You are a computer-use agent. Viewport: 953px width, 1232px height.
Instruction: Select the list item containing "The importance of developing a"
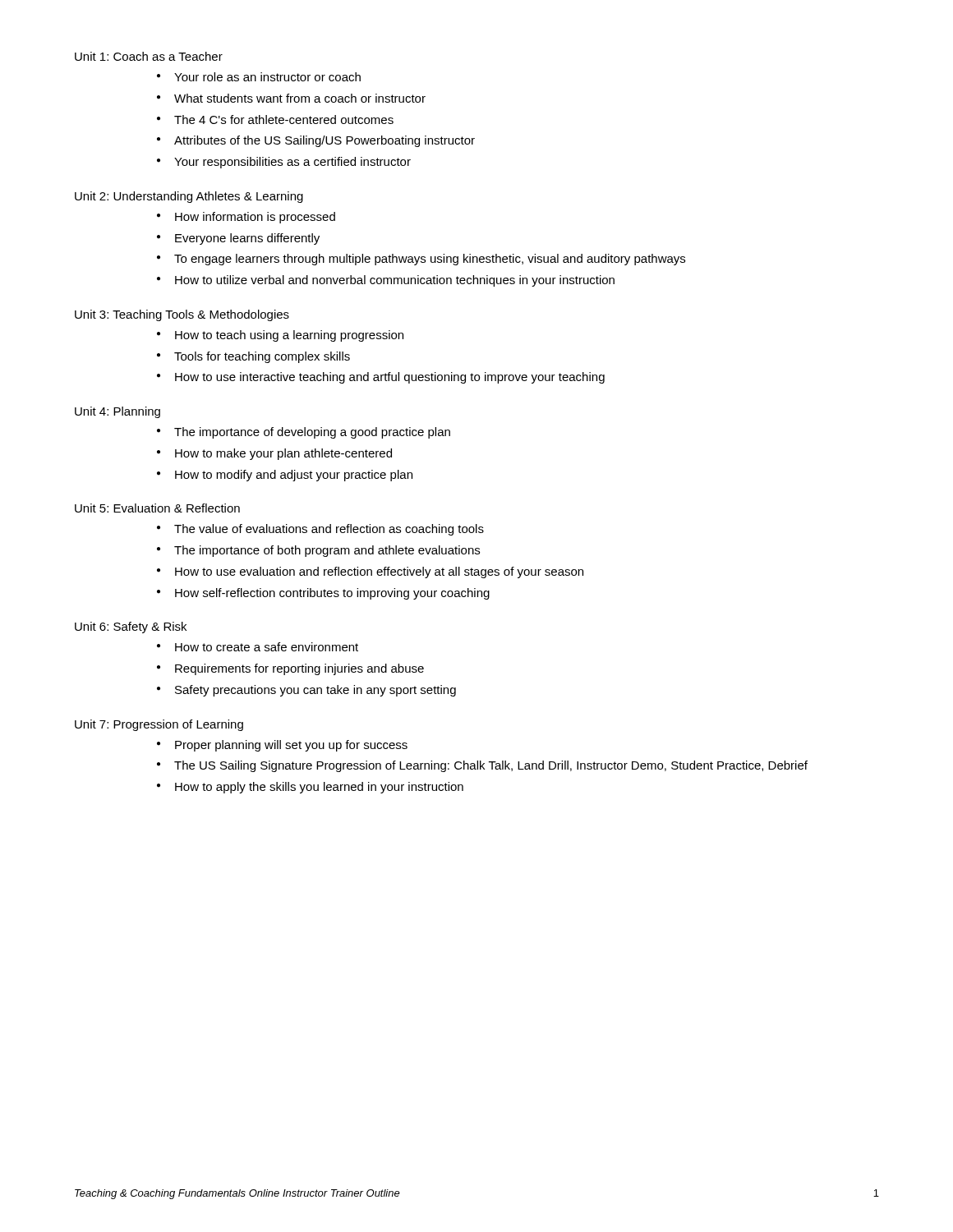(x=313, y=432)
